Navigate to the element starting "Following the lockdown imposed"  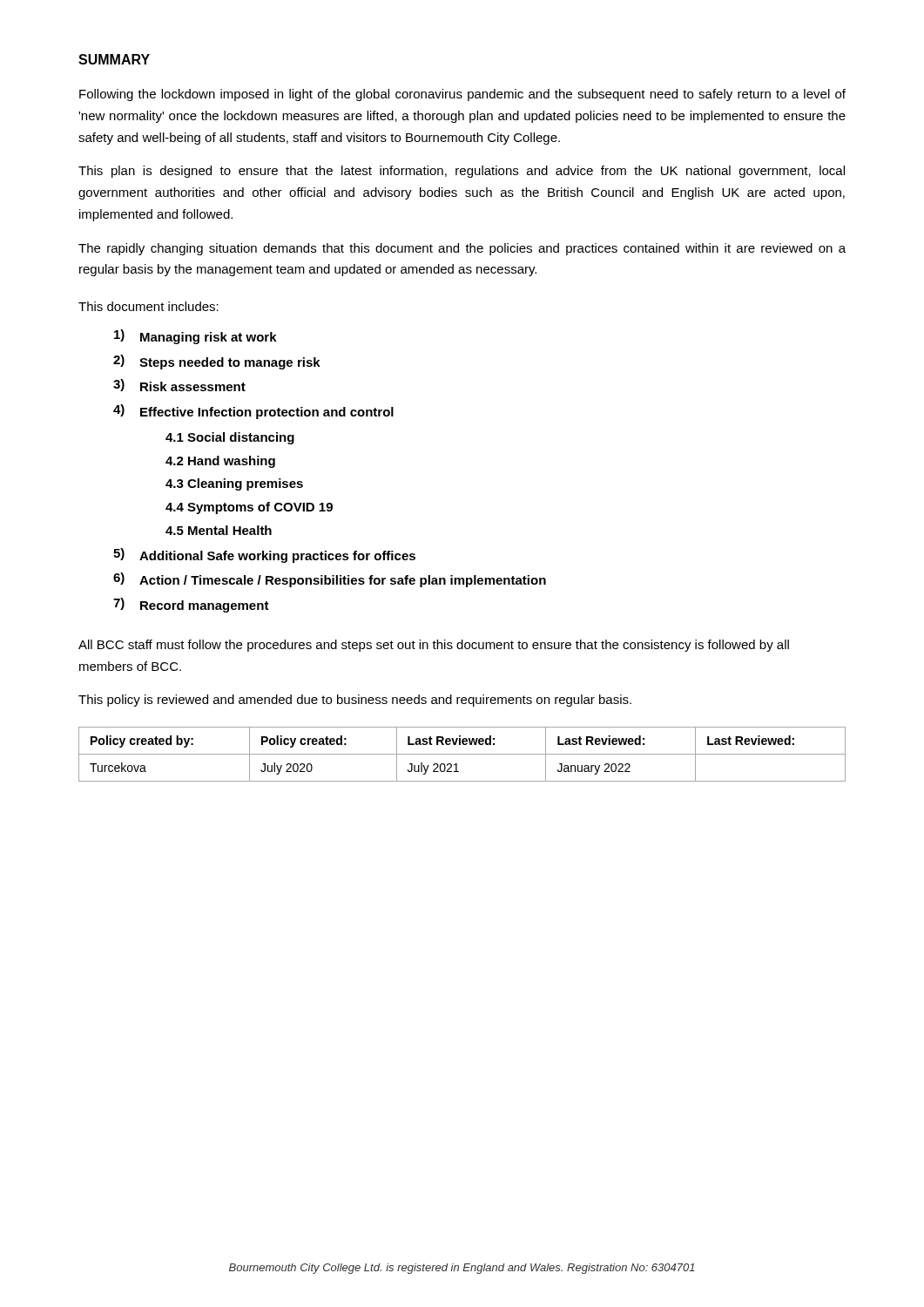point(462,115)
